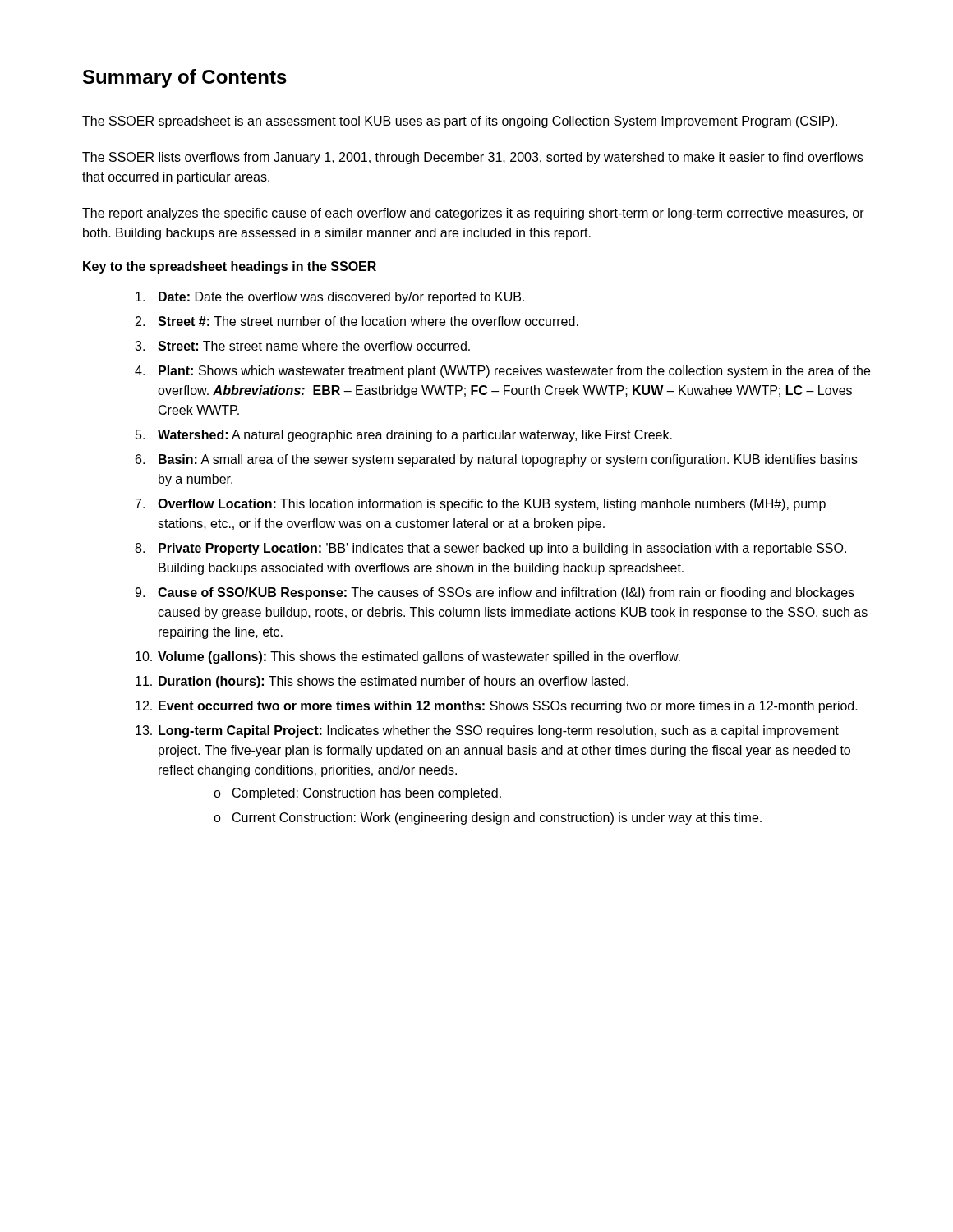This screenshot has width=953, height=1232.
Task: Navigate to the region starting "The SSOER lists"
Action: [x=473, y=167]
